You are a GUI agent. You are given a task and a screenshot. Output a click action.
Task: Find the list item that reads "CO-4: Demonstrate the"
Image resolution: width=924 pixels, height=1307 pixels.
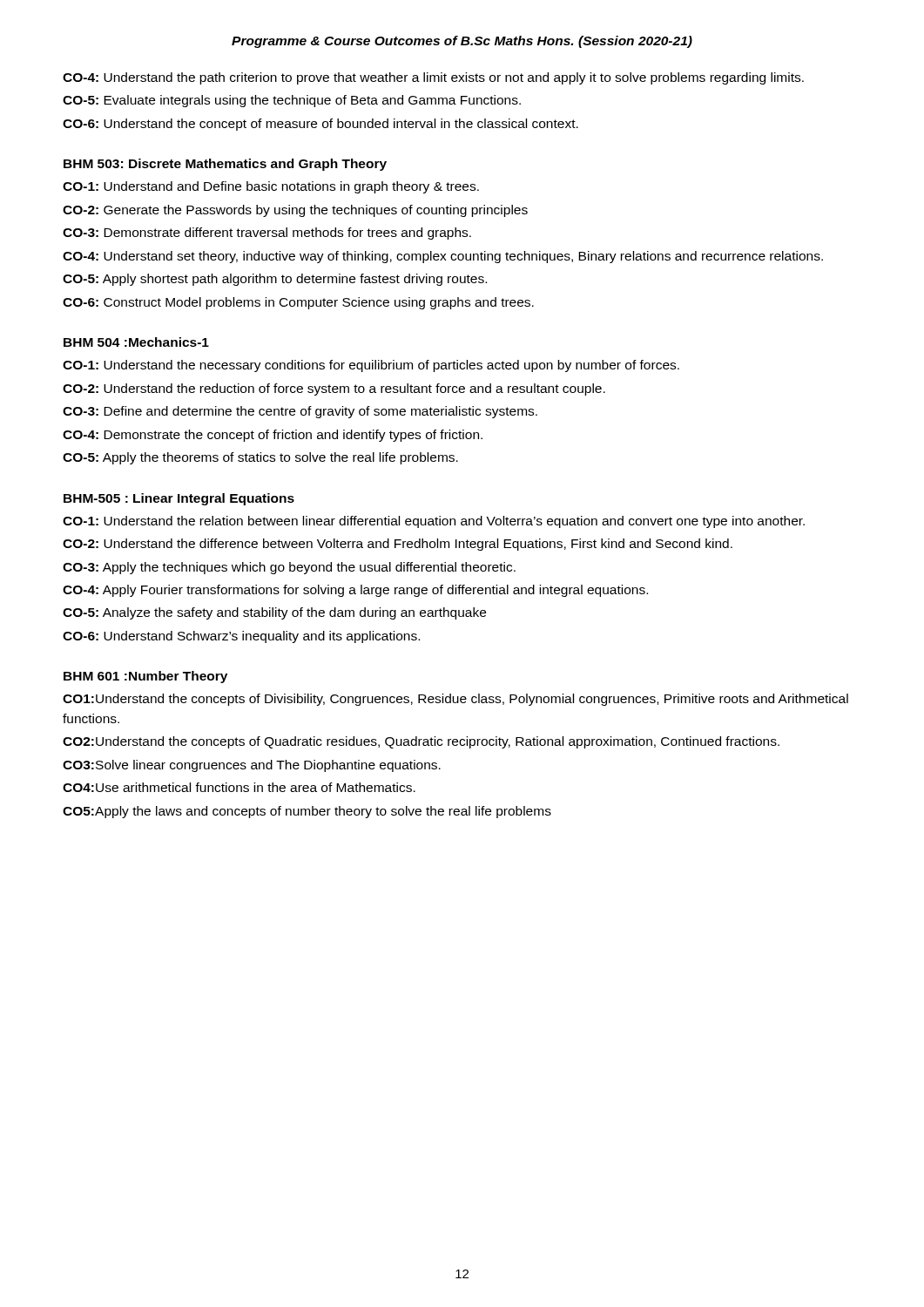tap(273, 434)
